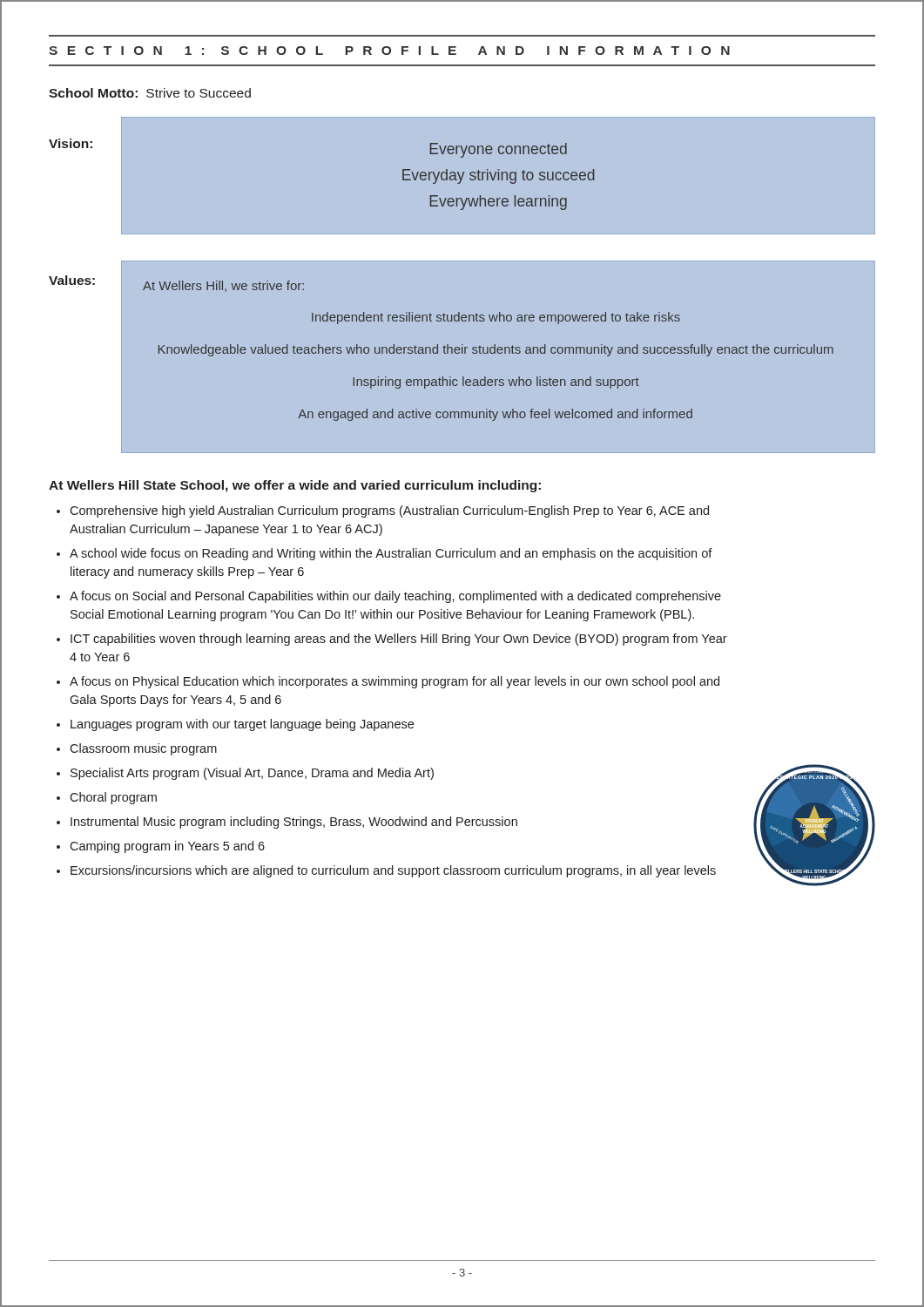924x1307 pixels.
Task: Select the element starting "ICT capabilities woven through learning areas and the"
Action: click(x=398, y=647)
